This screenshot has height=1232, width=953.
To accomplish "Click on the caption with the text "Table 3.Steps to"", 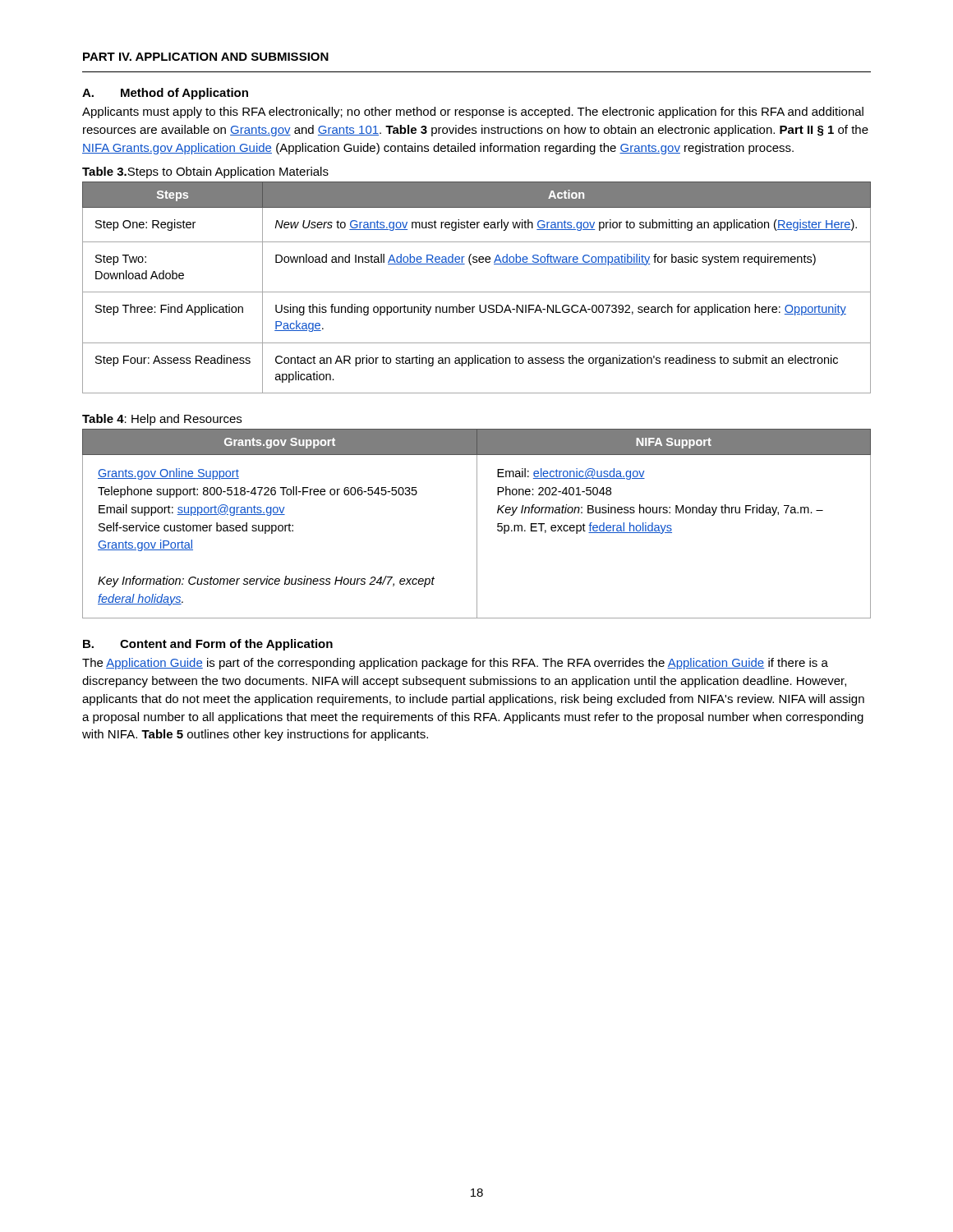I will (205, 171).
